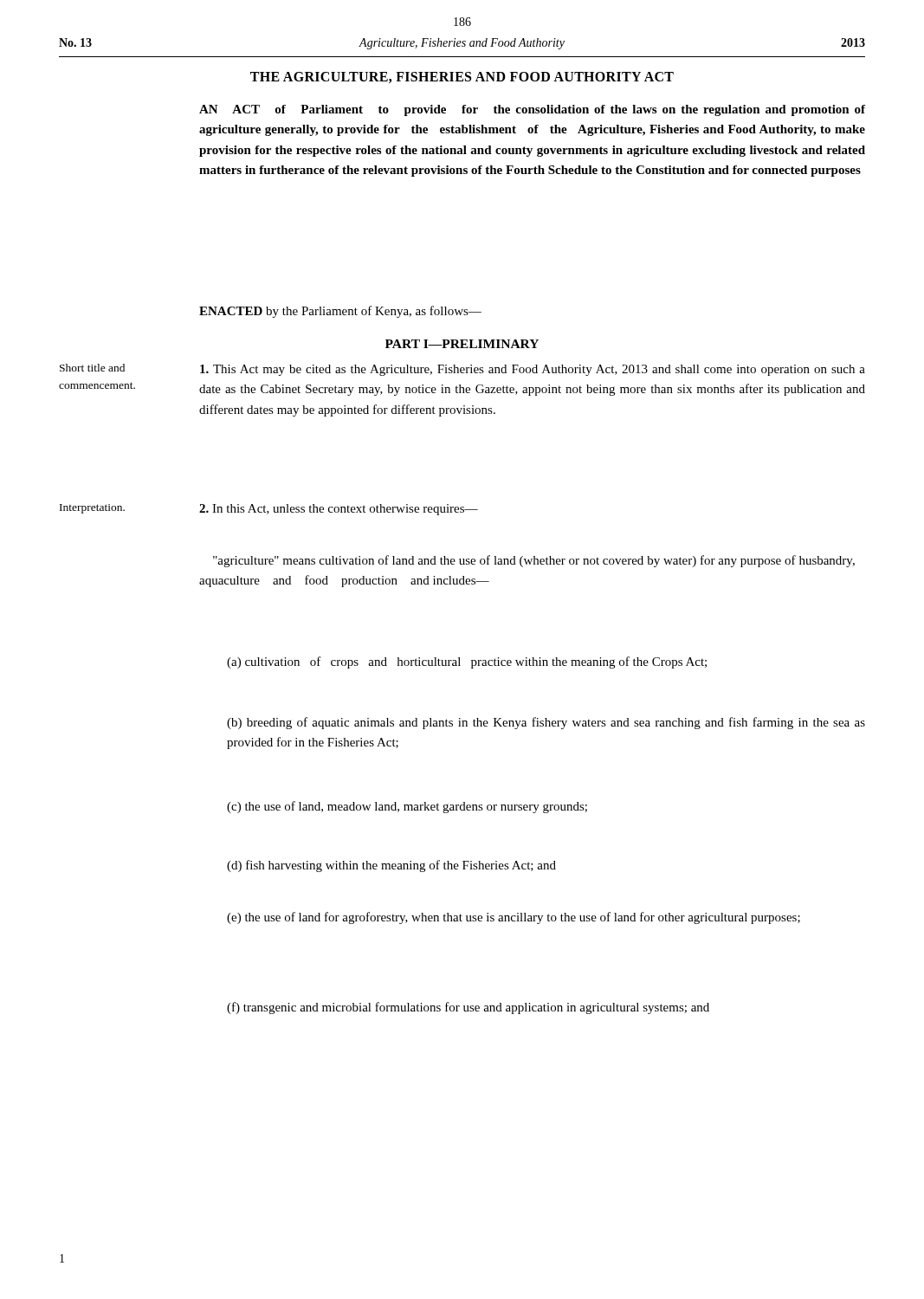Find the text block that reads "In this Act, unless the context otherwise"
Image resolution: width=924 pixels, height=1299 pixels.
[x=338, y=508]
